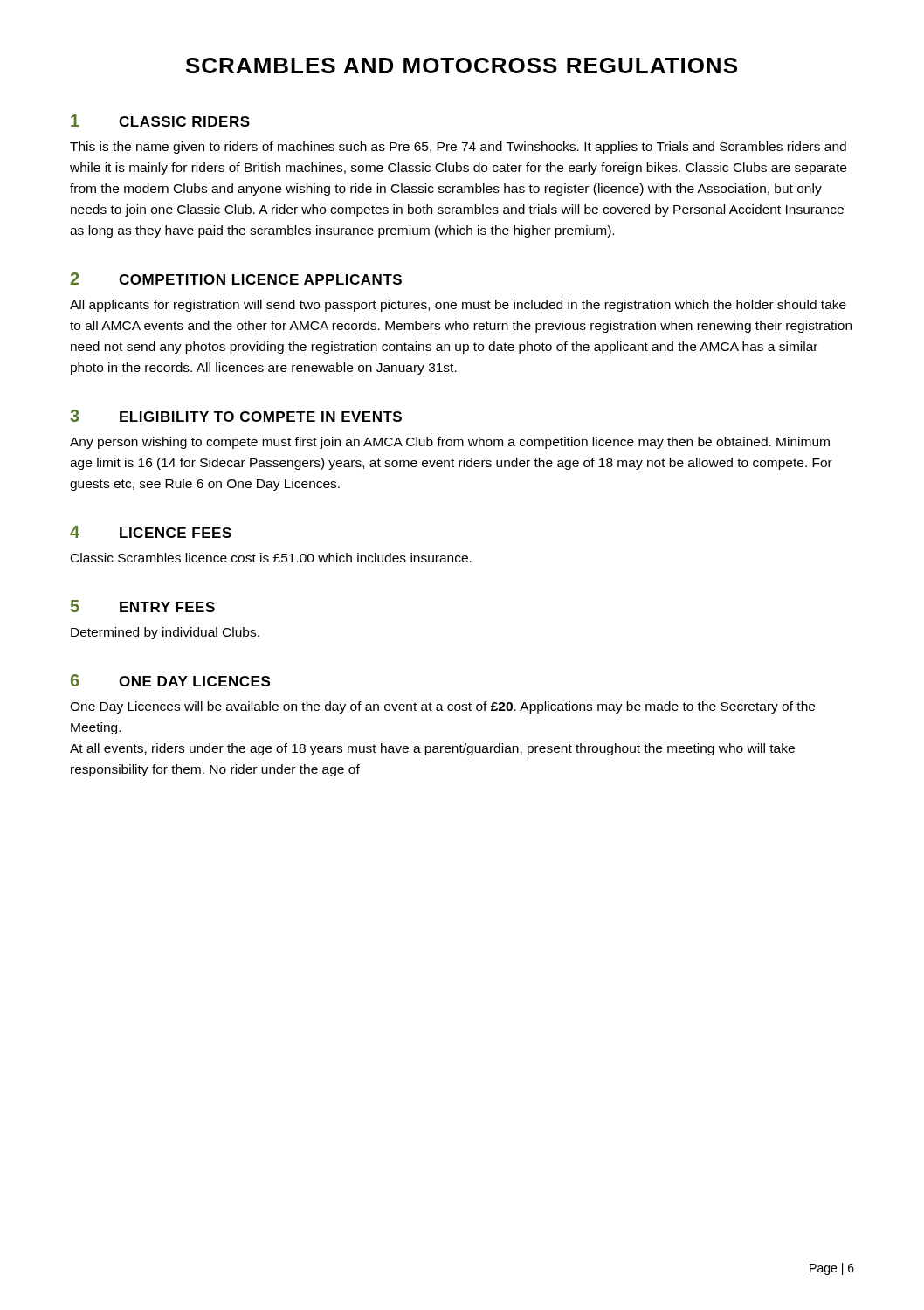924x1310 pixels.
Task: Click on the passage starting "Determined by individual"
Action: pos(165,632)
